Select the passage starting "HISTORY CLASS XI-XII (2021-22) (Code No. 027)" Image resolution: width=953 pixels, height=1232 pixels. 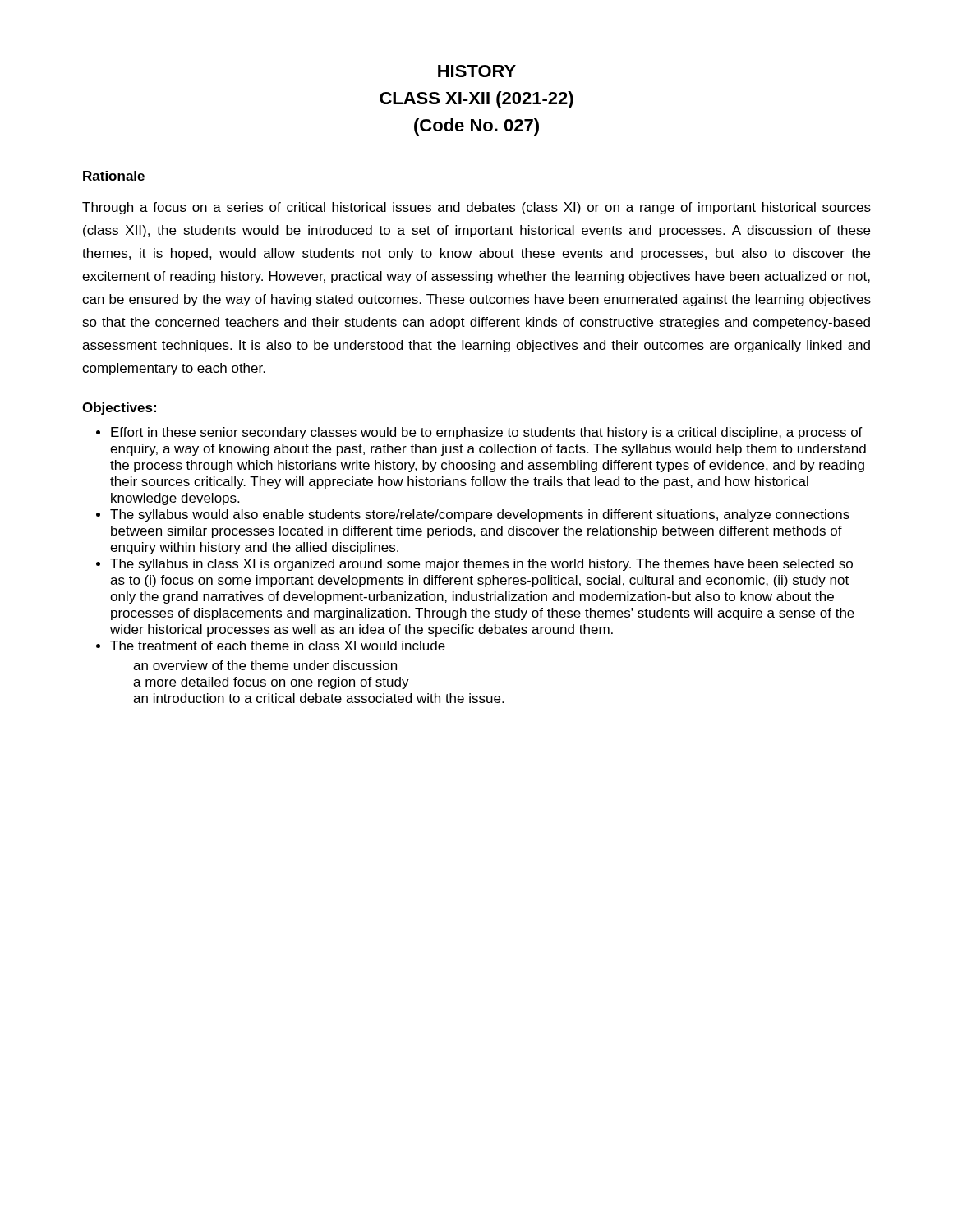pyautogui.click(x=476, y=98)
